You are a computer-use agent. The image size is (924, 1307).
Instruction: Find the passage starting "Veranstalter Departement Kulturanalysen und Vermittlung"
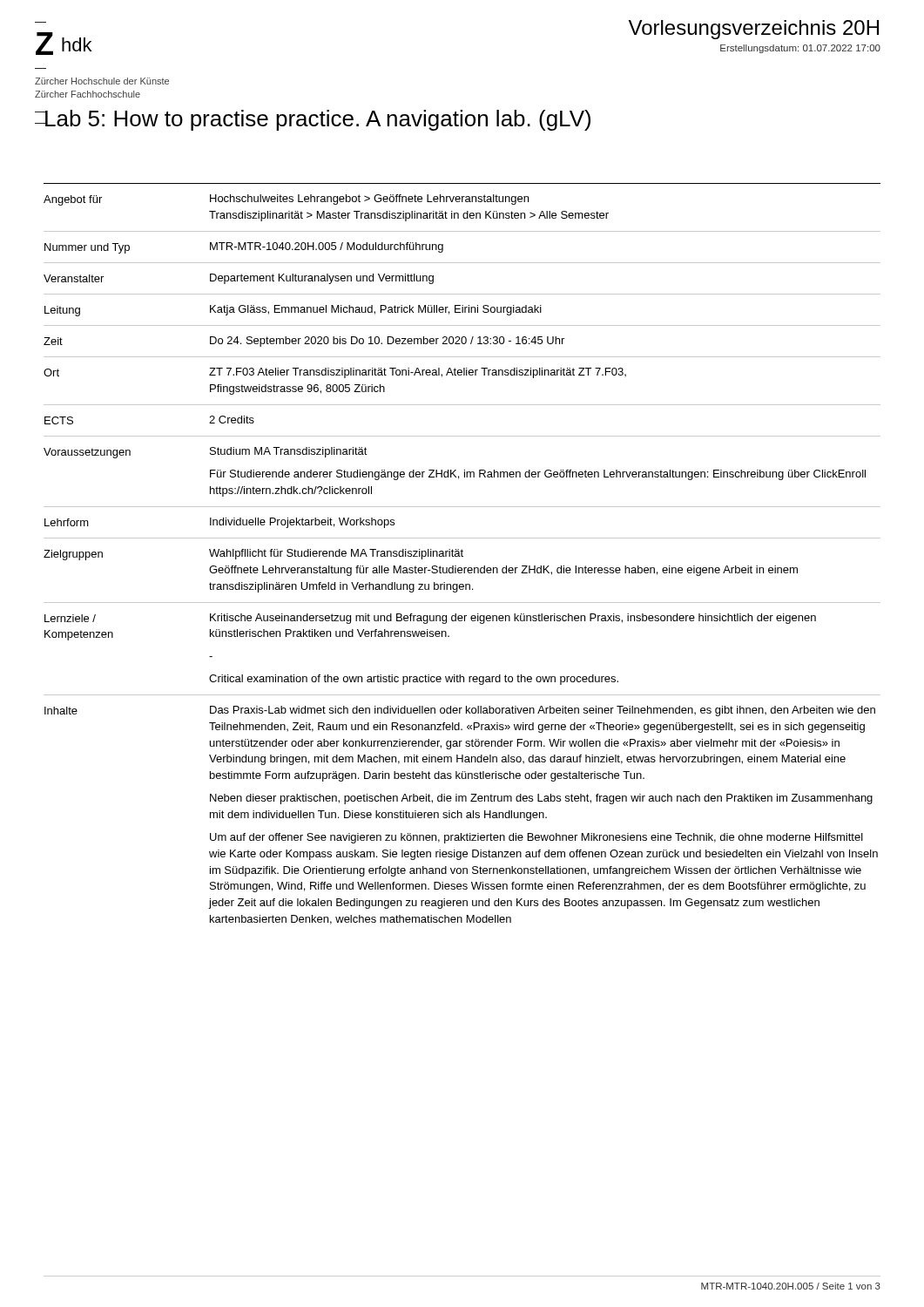pos(239,279)
